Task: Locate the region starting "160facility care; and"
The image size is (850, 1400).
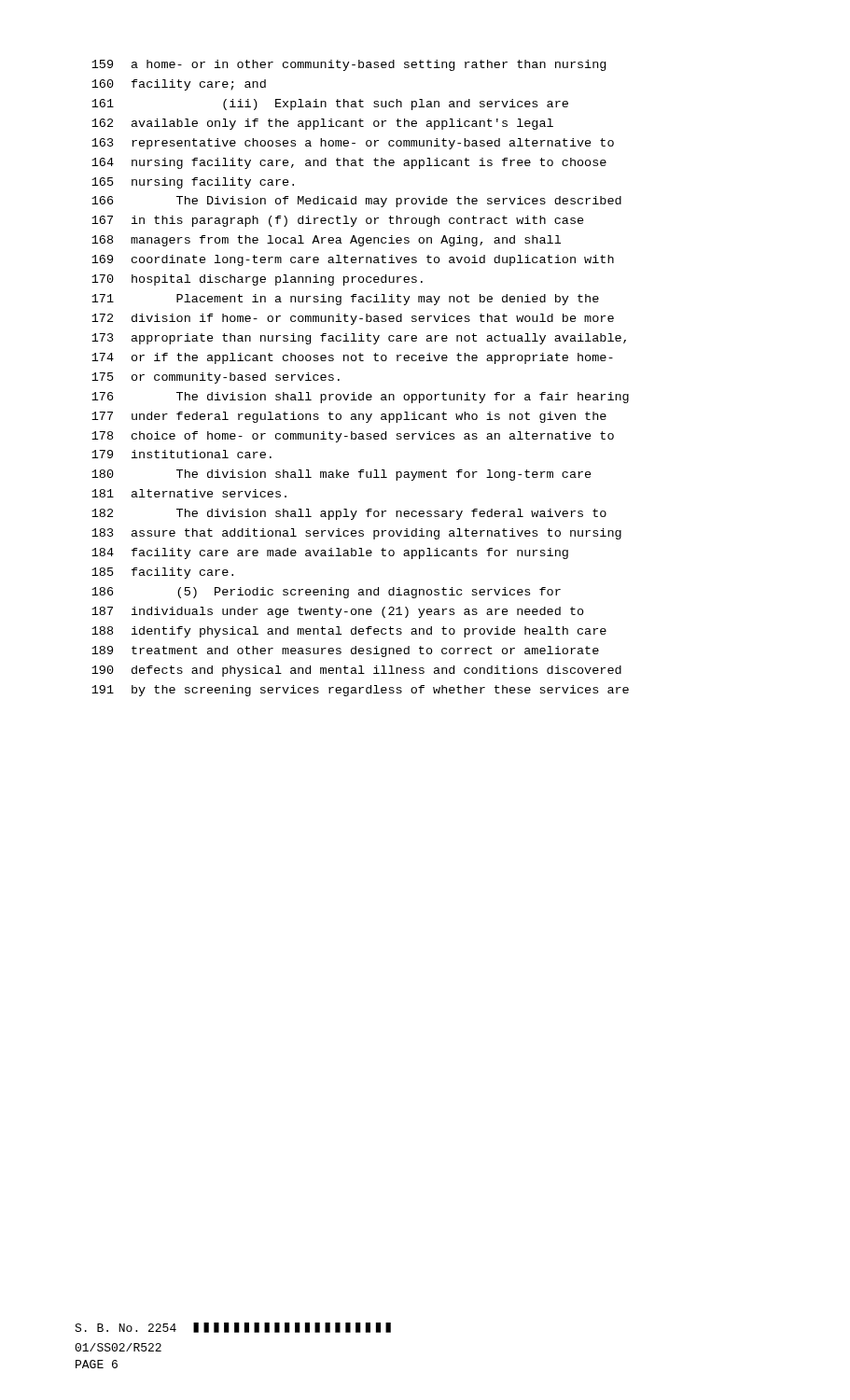Action: coord(179,85)
